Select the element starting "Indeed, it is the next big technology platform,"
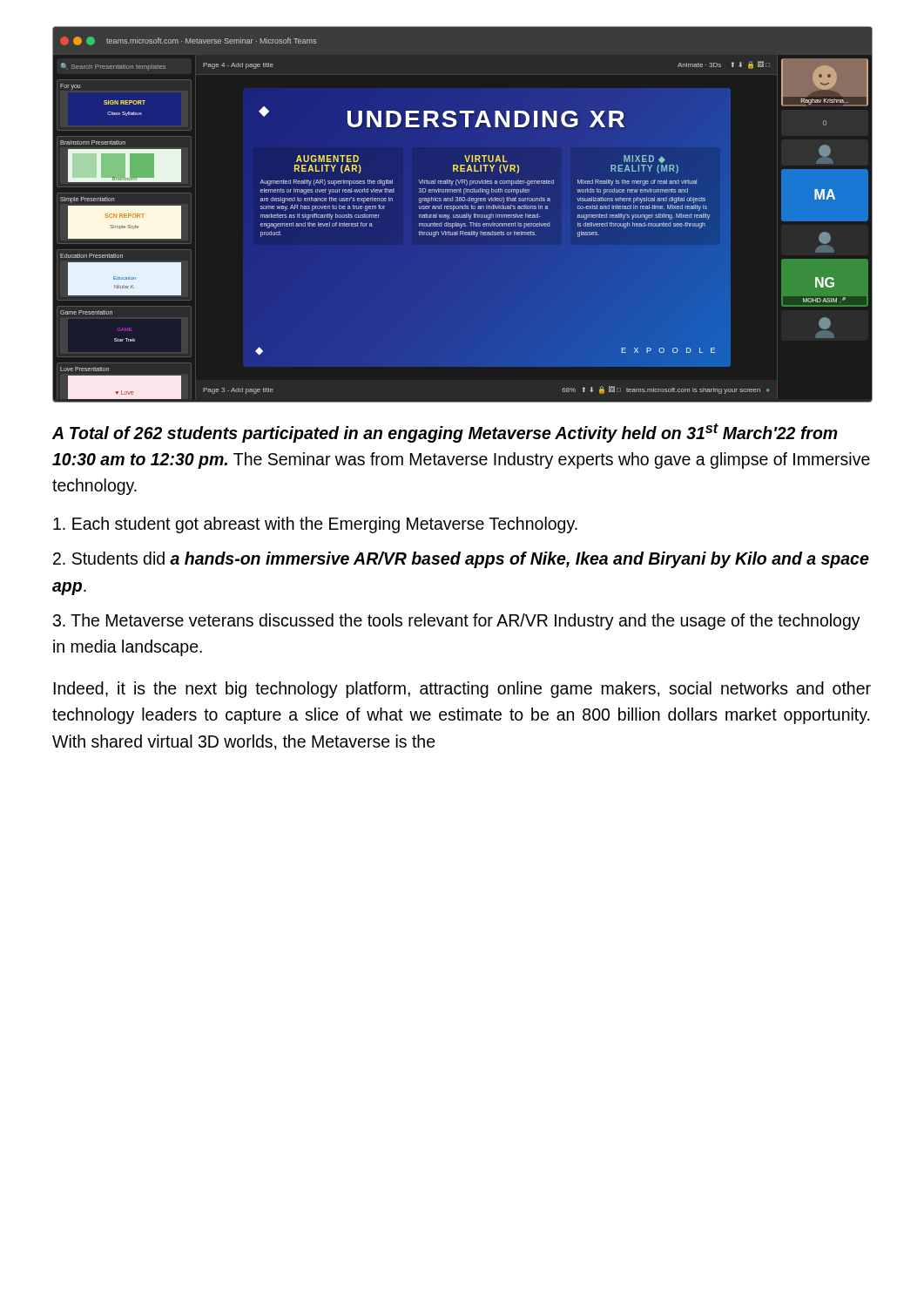Screen dimensions: 1307x924 (x=462, y=715)
